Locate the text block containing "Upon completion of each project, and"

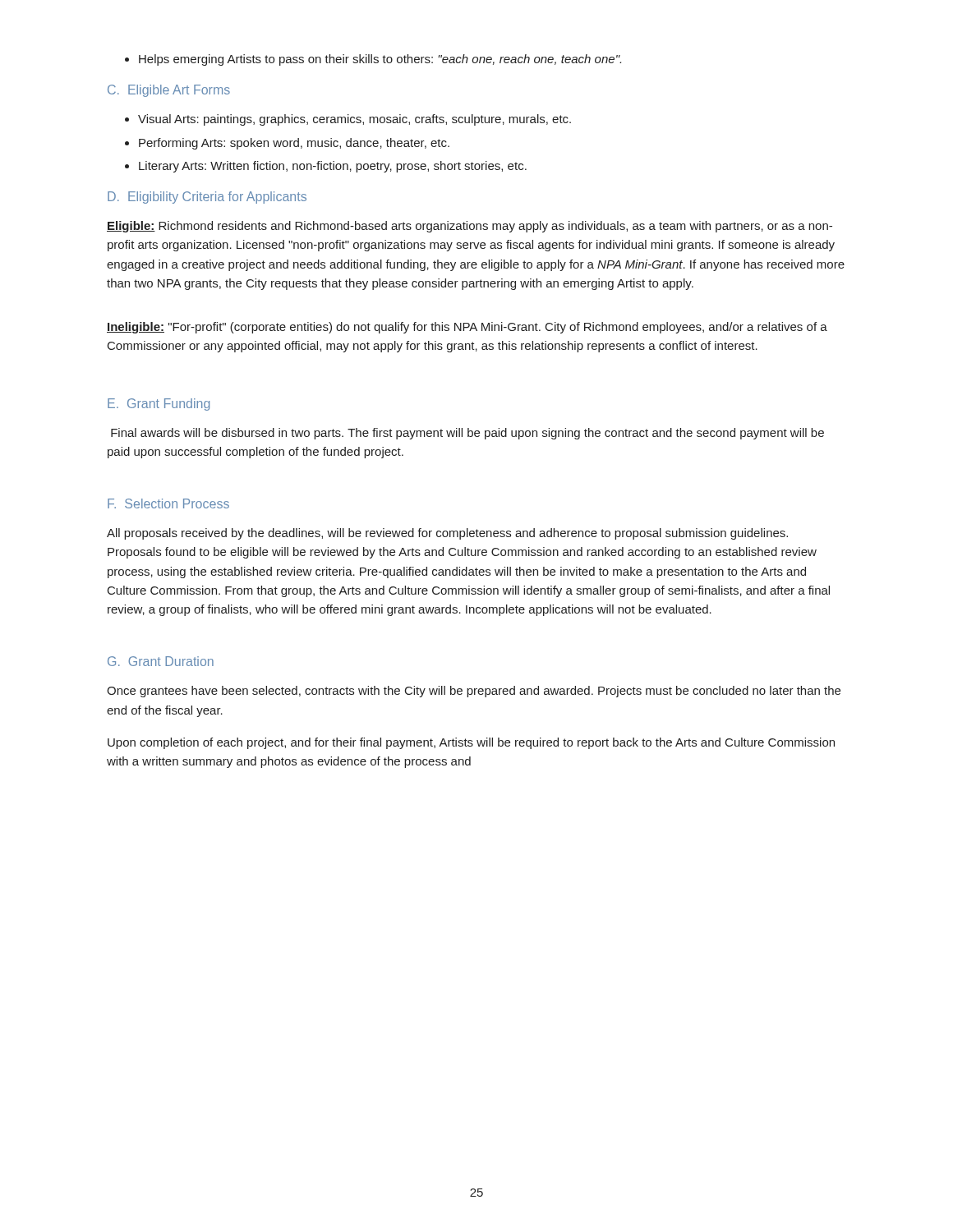tap(471, 751)
